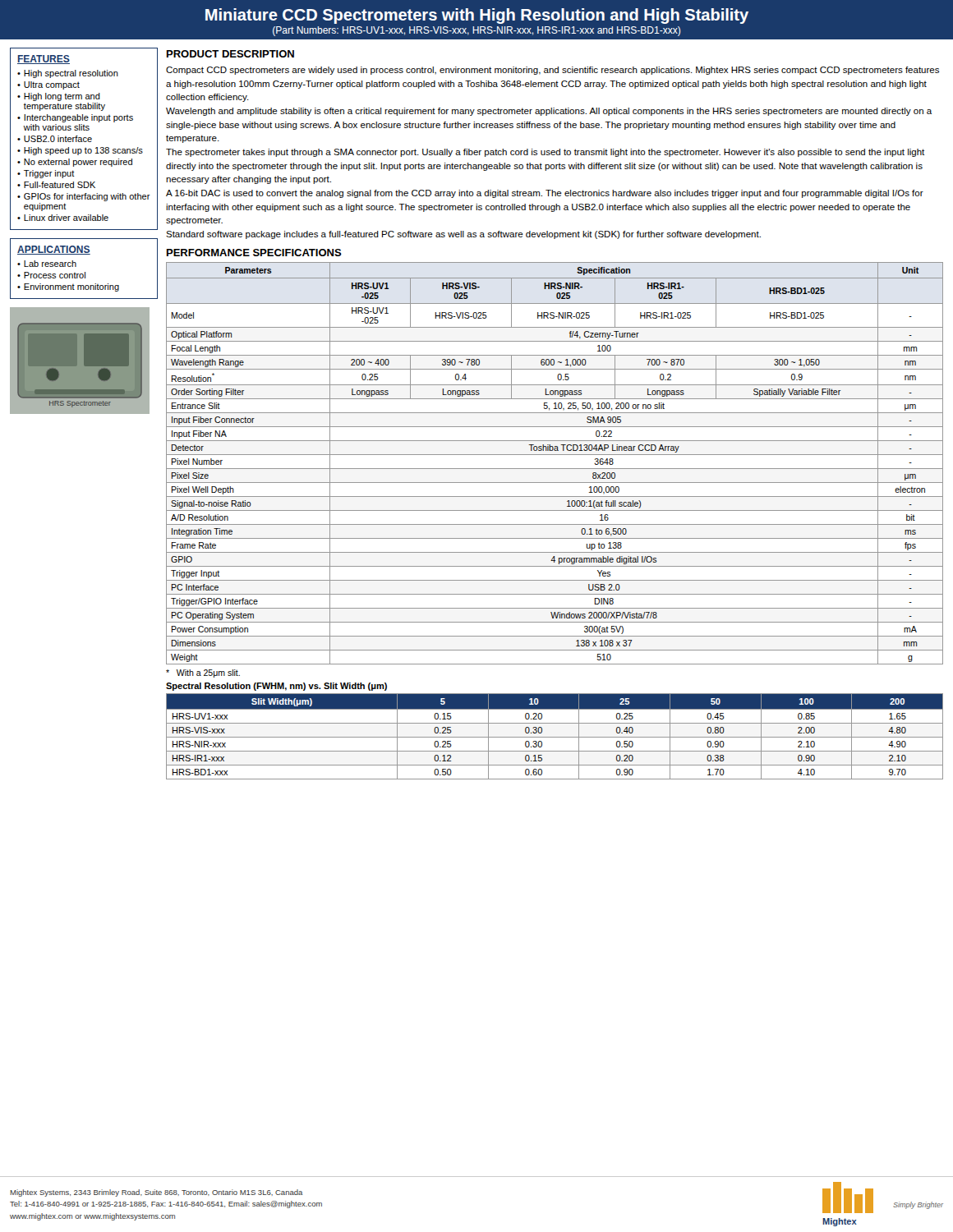Select the list item with the text "•Lab research"
Viewport: 953px width, 1232px height.
pyautogui.click(x=47, y=264)
